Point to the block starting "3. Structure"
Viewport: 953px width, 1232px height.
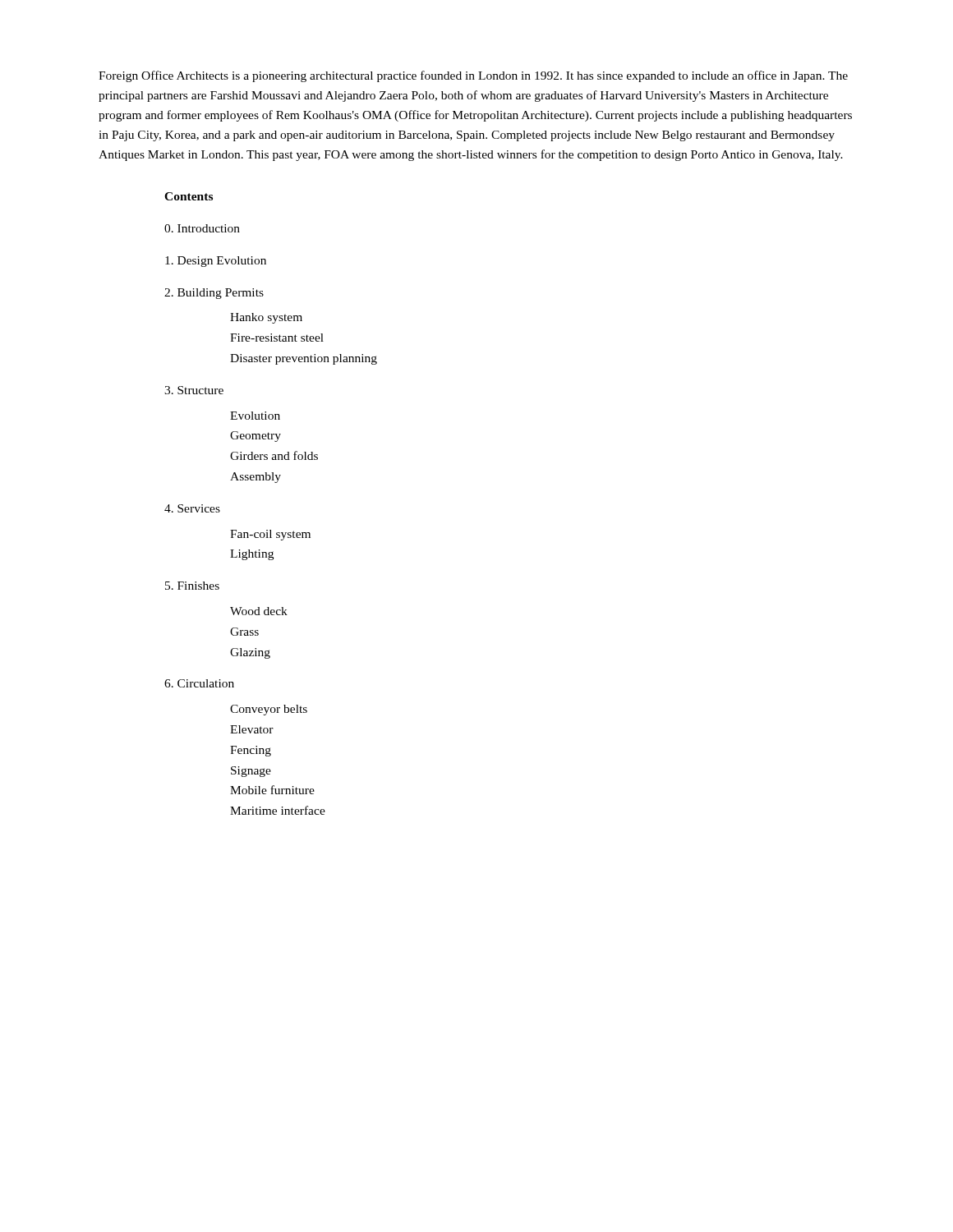click(x=194, y=390)
